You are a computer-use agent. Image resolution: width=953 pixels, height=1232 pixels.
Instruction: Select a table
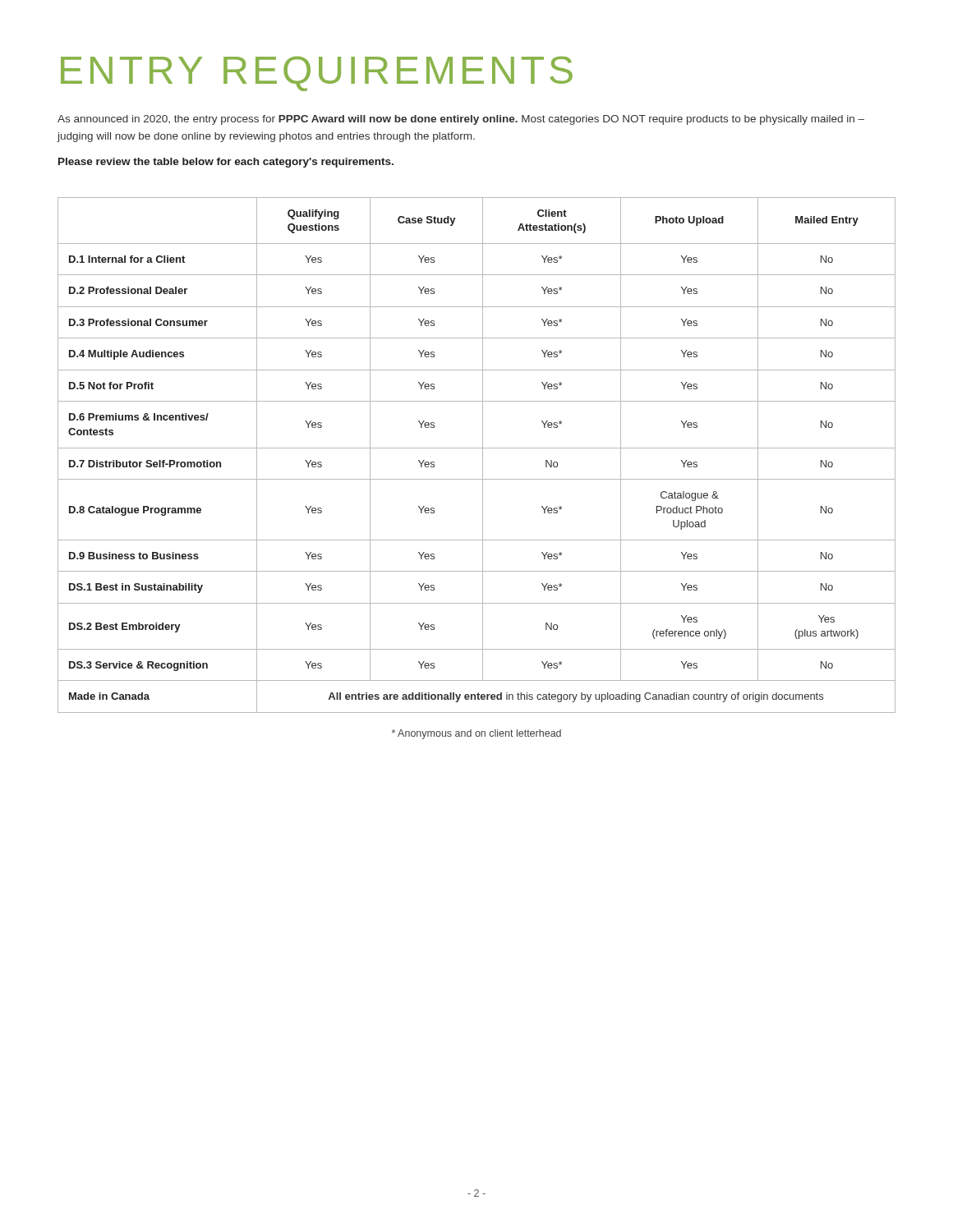[x=476, y=455]
